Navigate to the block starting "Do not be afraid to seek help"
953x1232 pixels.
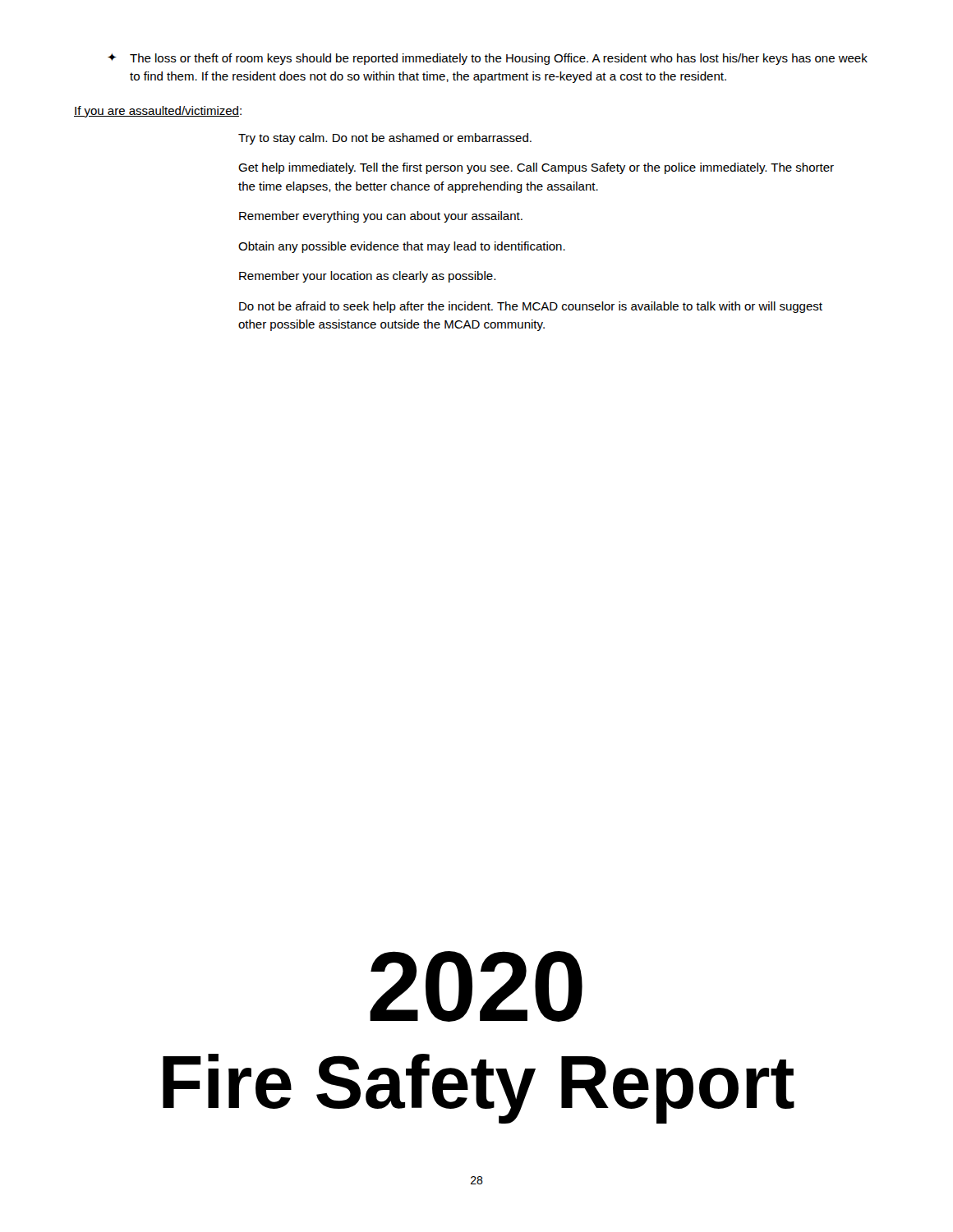coord(530,315)
